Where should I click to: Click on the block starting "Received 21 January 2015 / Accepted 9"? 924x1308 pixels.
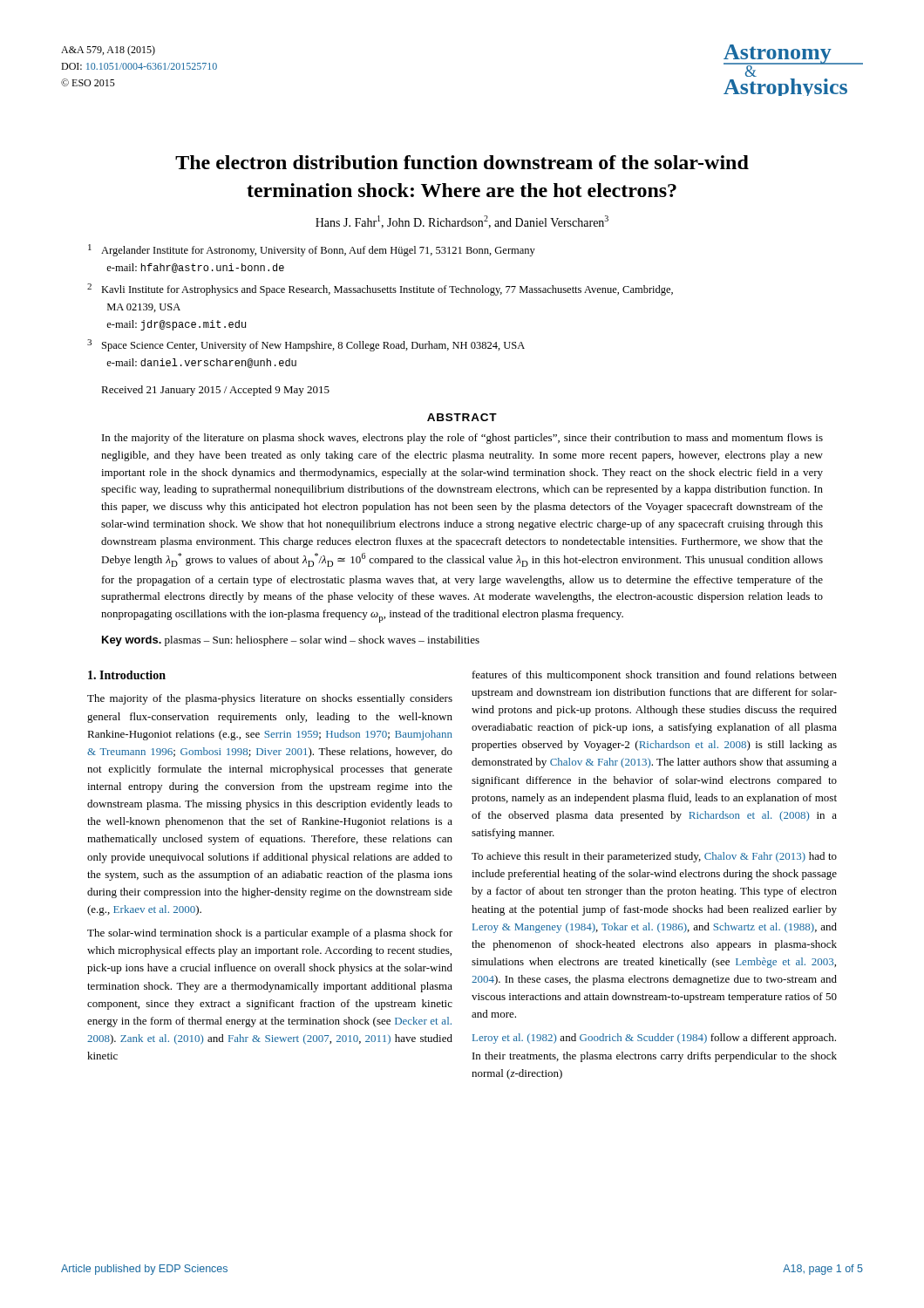coord(215,389)
